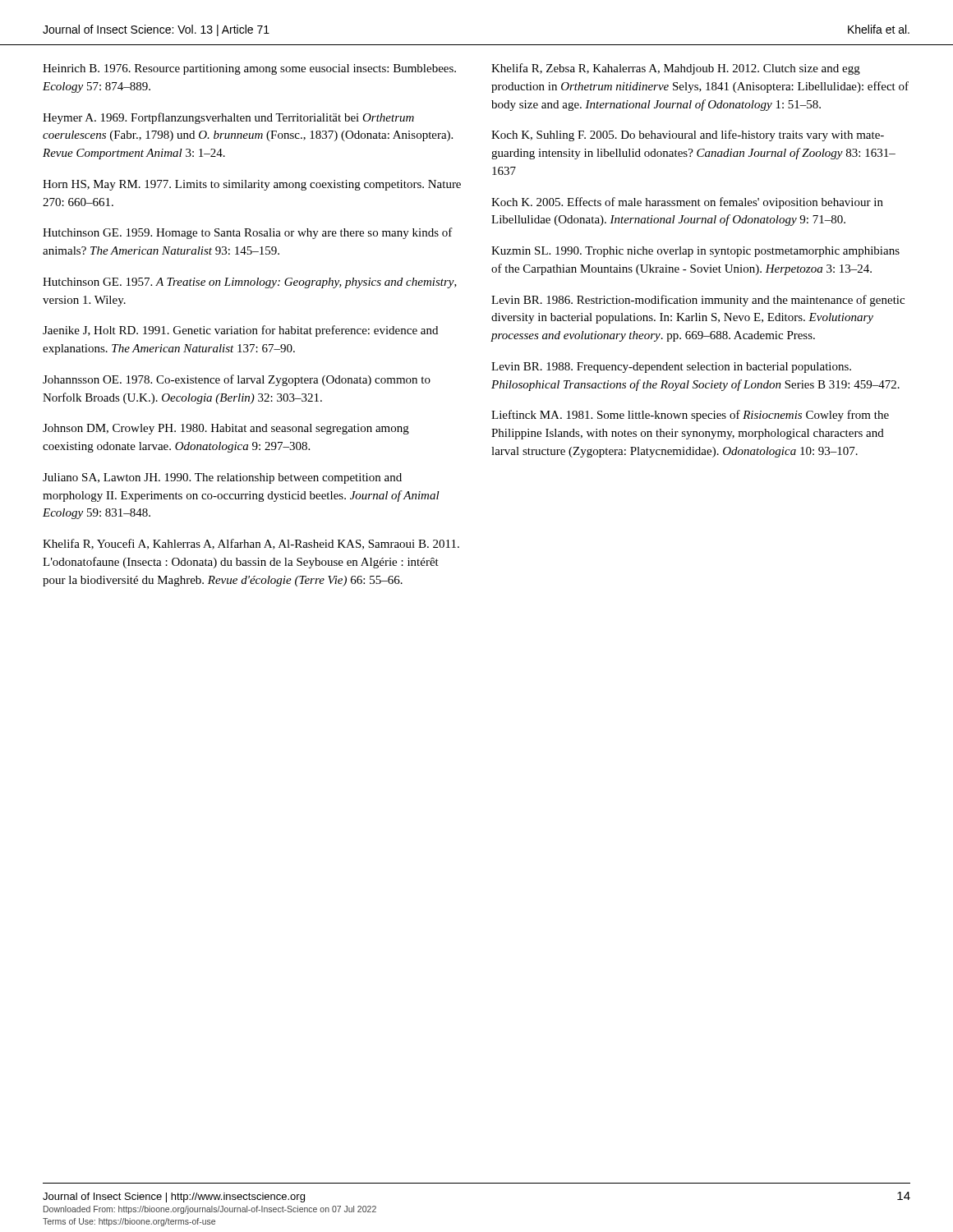Locate the list item that reads "Heymer A. 1969. Fortpflanzungsverhalten und Territorialität"

(x=248, y=135)
